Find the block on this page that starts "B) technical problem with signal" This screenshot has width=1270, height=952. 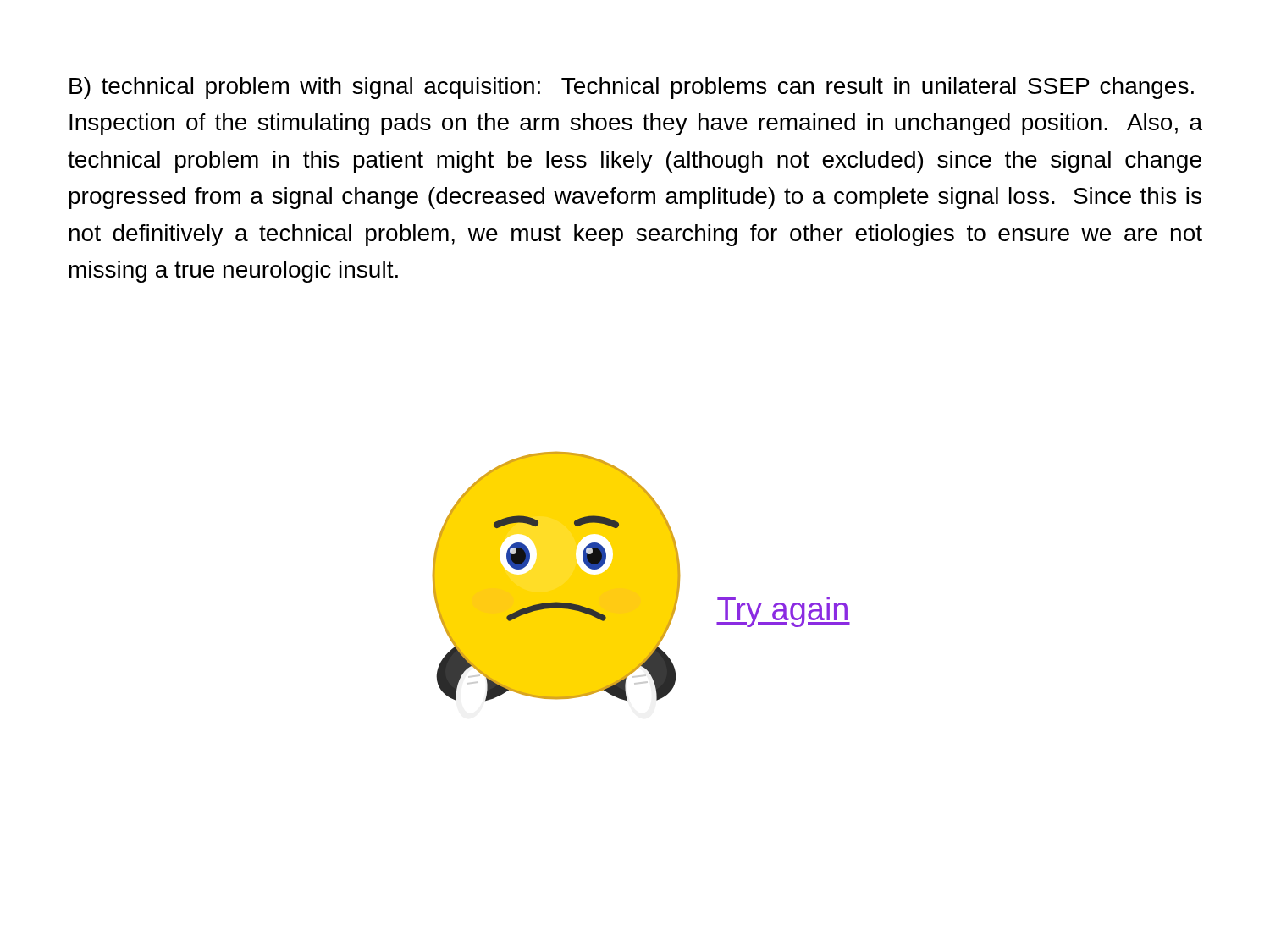tap(635, 178)
